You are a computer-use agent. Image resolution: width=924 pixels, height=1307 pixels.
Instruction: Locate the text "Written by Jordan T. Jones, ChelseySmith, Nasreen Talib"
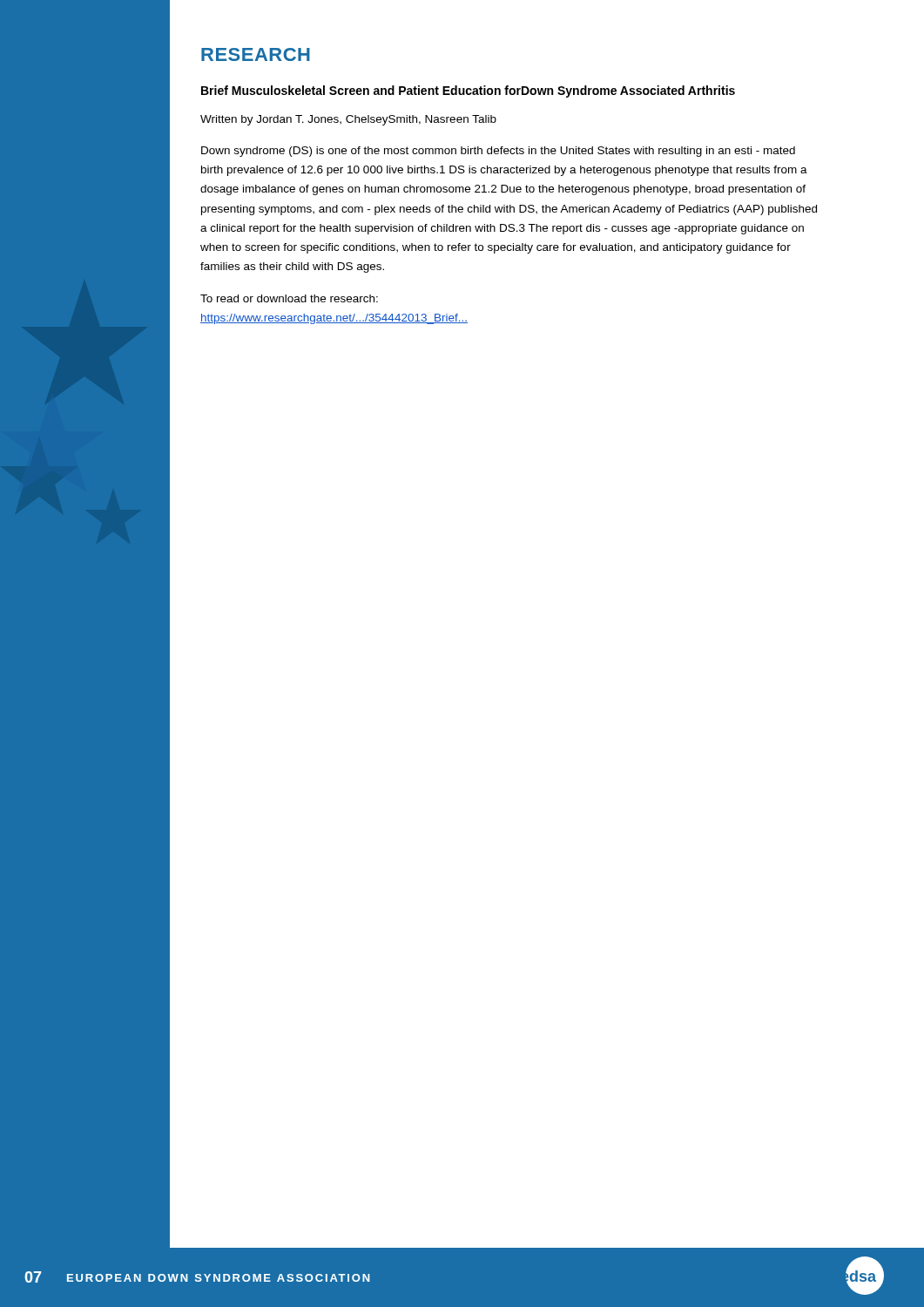pos(348,119)
